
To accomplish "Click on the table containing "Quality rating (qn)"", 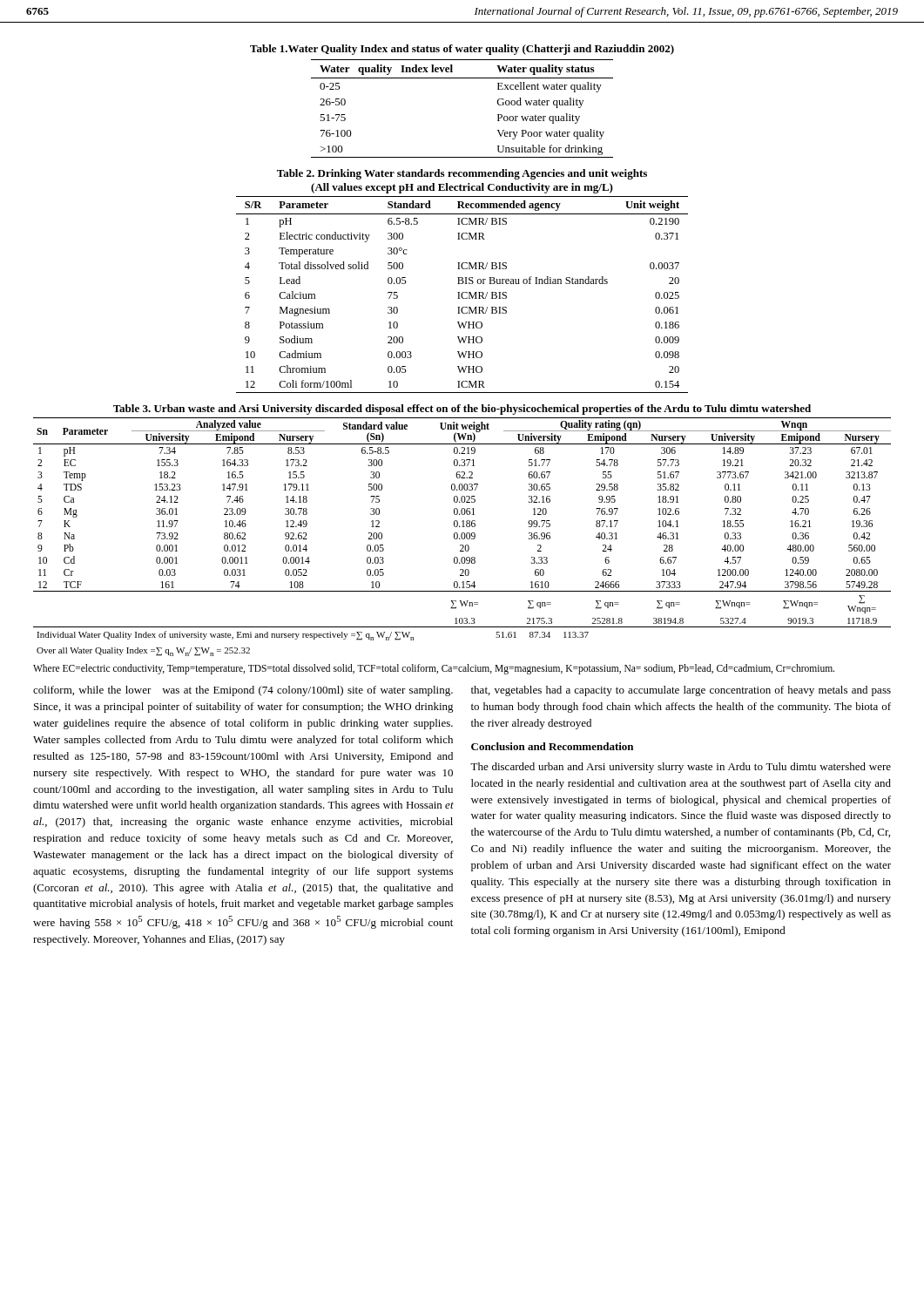I will coord(462,538).
